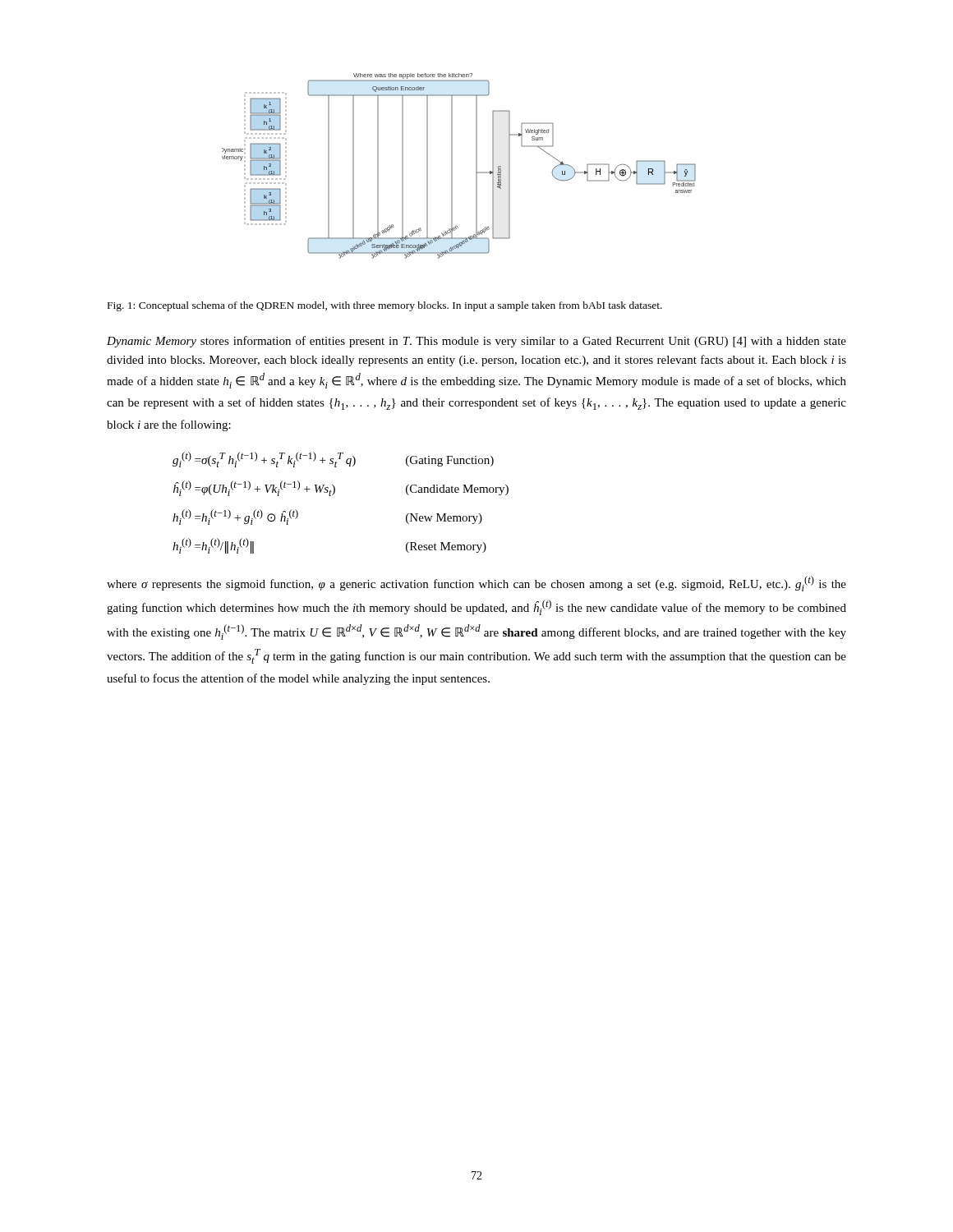953x1232 pixels.
Task: Click on the schematic
Action: pyautogui.click(x=476, y=178)
